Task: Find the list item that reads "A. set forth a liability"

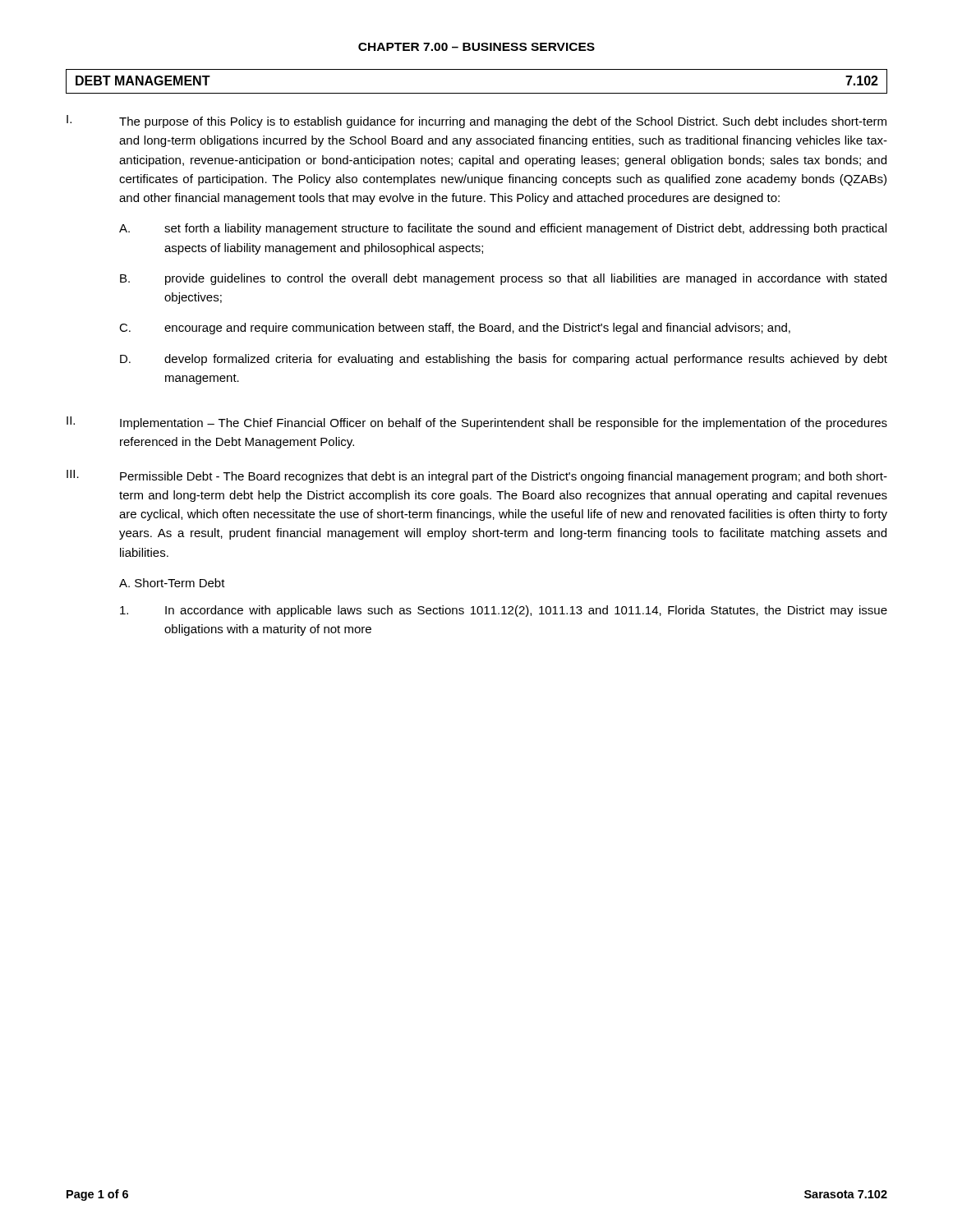Action: coord(503,238)
